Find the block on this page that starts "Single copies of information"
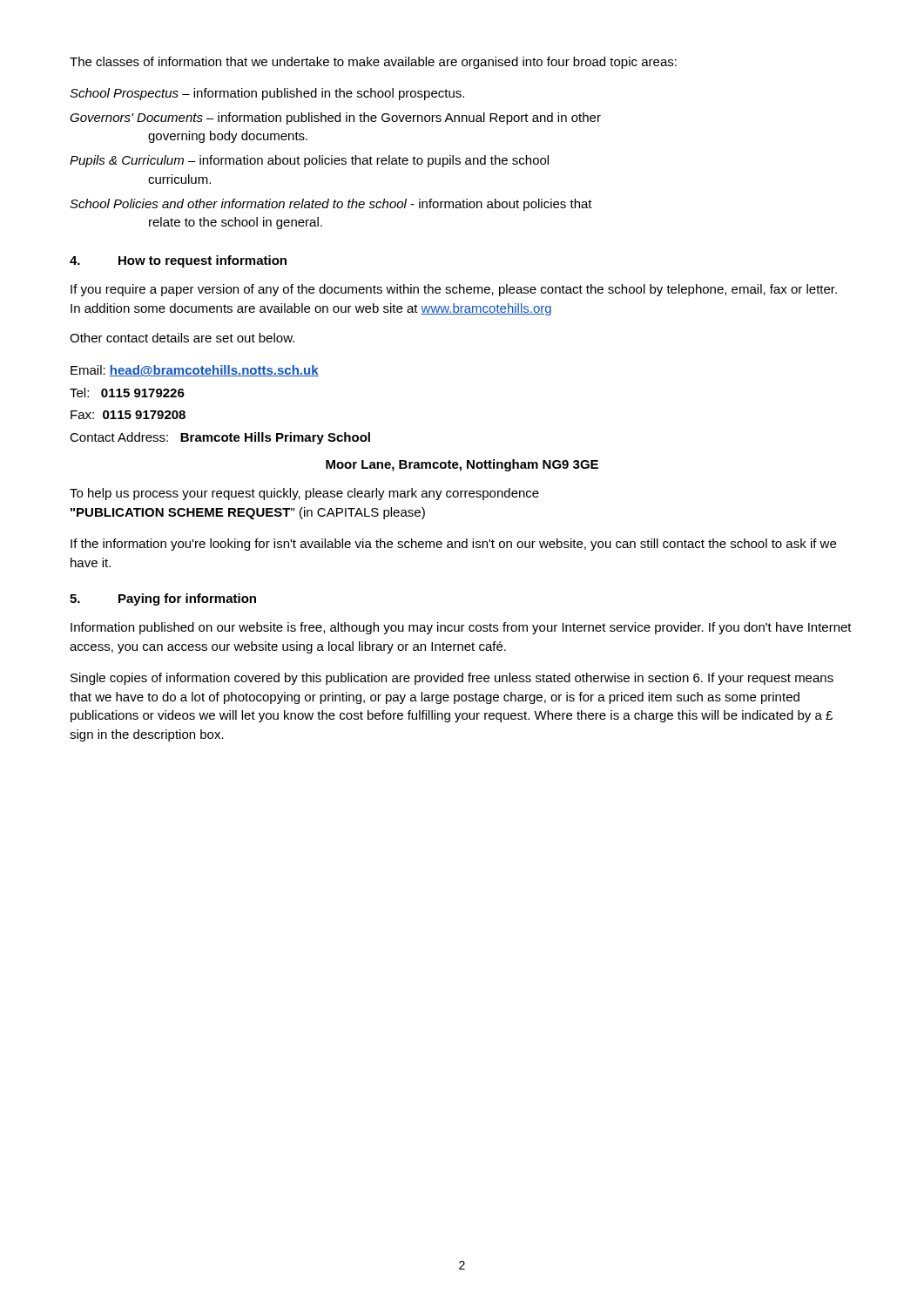 click(x=452, y=706)
